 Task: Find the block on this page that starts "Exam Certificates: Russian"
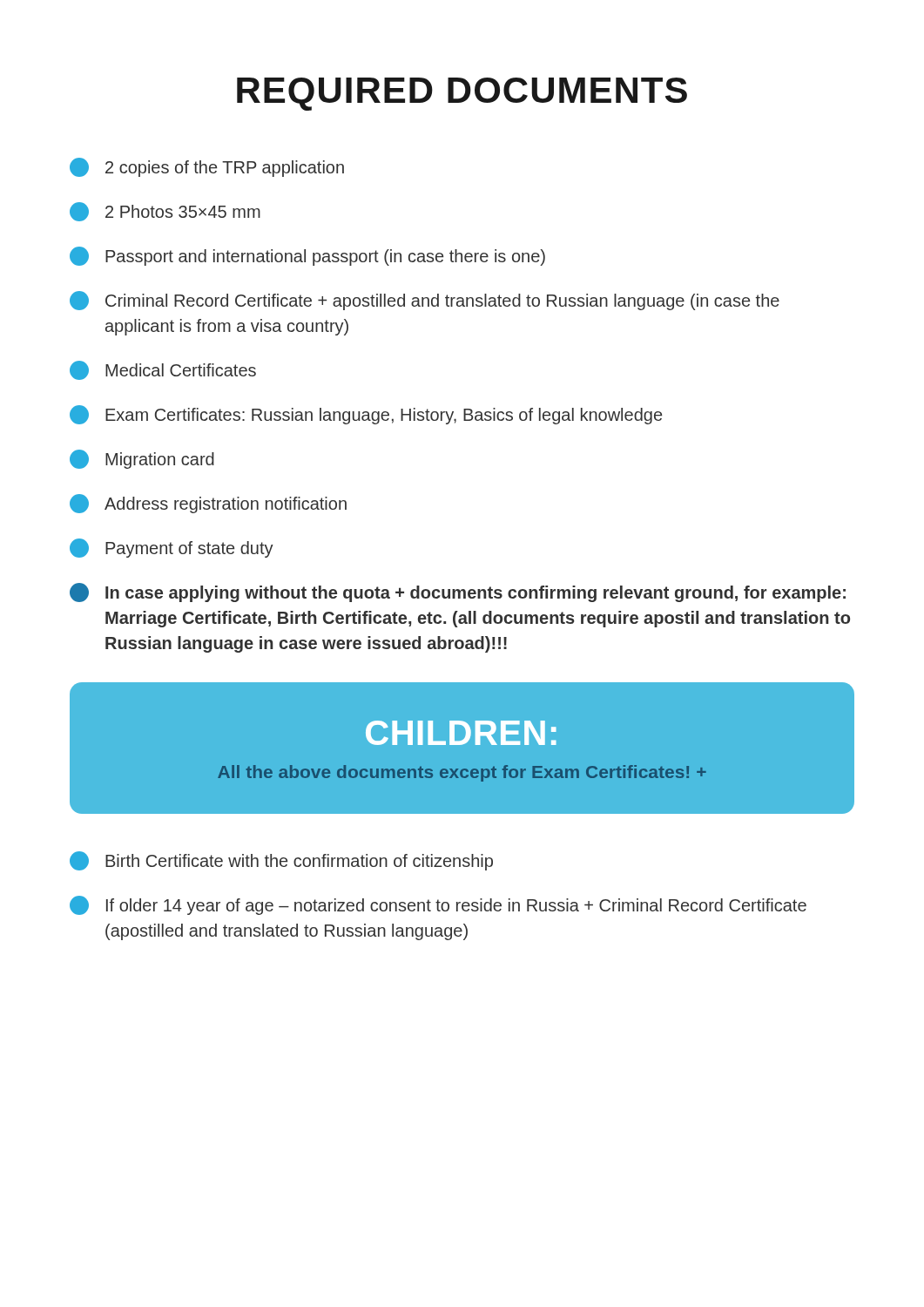tap(462, 415)
